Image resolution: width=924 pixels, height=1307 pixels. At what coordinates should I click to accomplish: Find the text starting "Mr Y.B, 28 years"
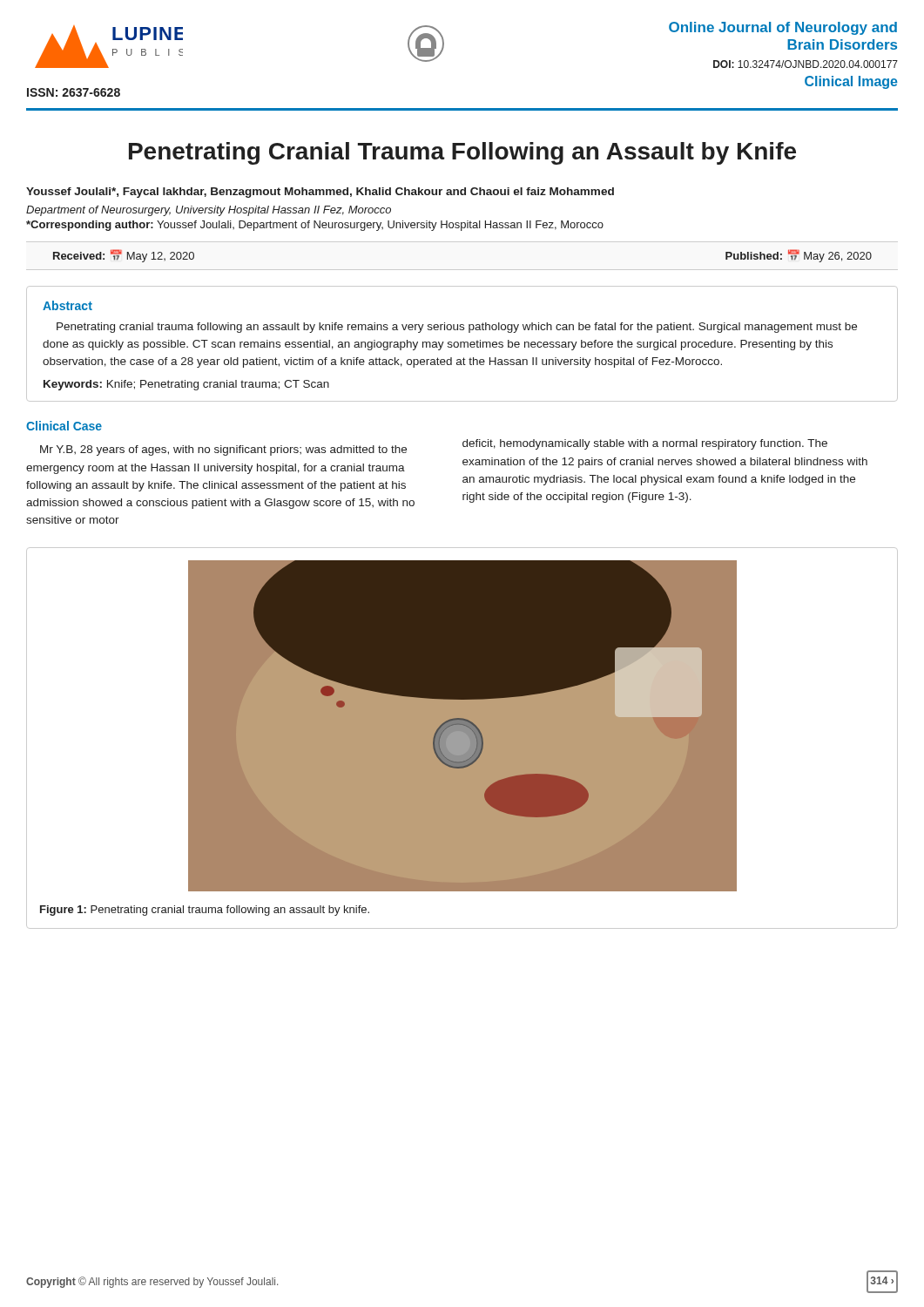[221, 485]
